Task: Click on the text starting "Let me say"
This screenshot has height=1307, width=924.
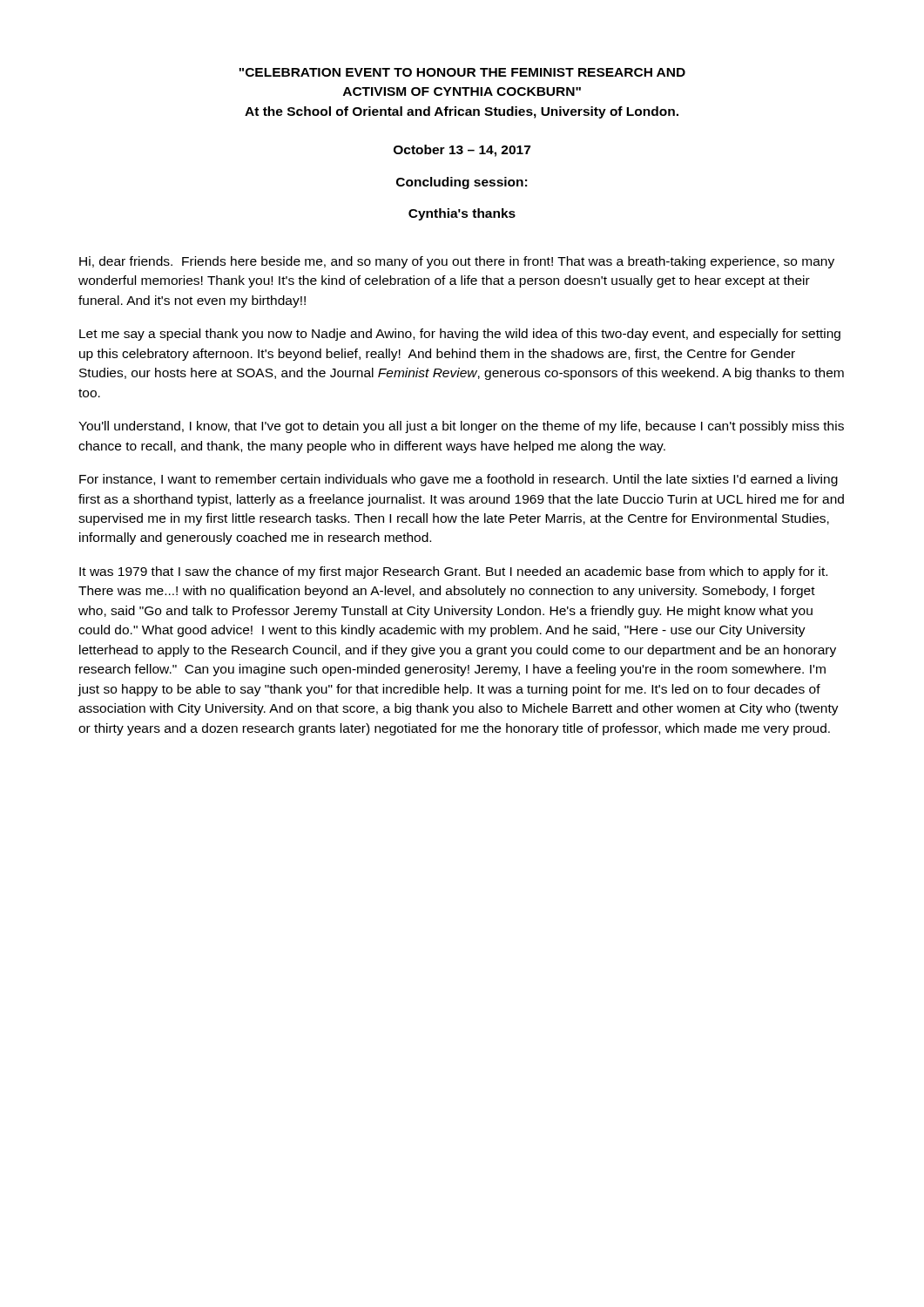Action: click(x=461, y=363)
